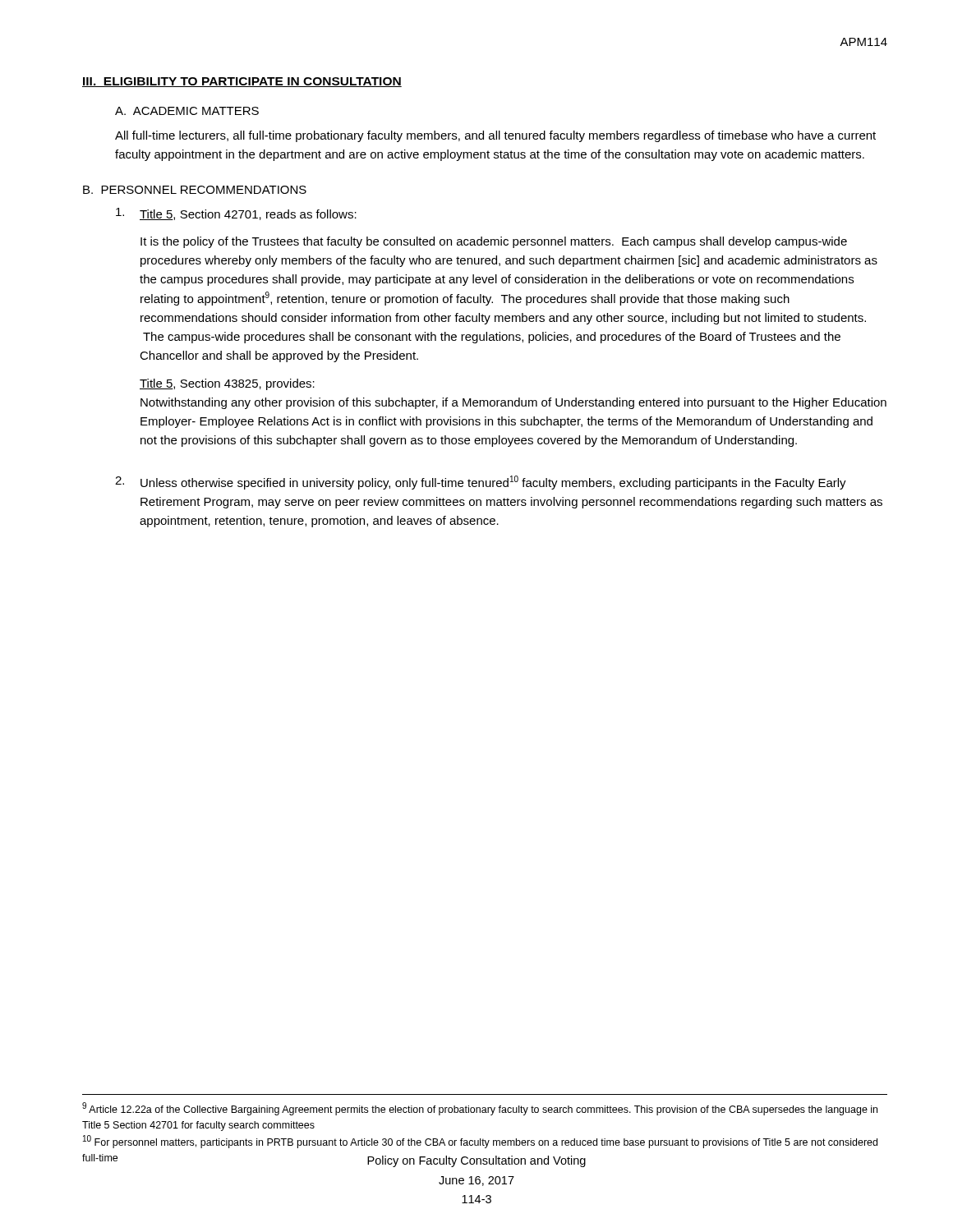Select the block starting "Title 5, Section 43825, provides: Notwithstanding any"

pos(513,410)
